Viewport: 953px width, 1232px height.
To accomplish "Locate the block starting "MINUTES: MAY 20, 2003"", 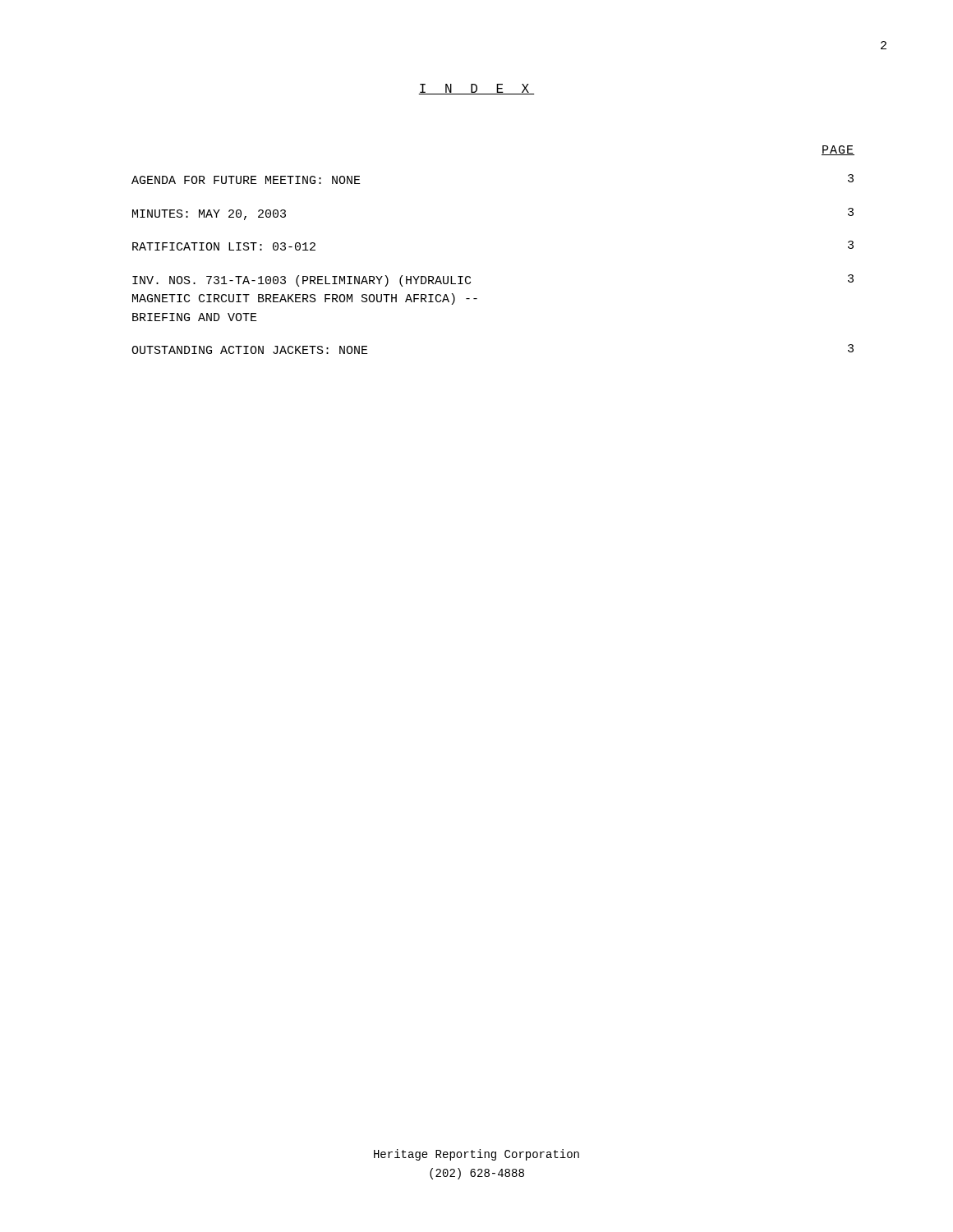I will point(212,214).
